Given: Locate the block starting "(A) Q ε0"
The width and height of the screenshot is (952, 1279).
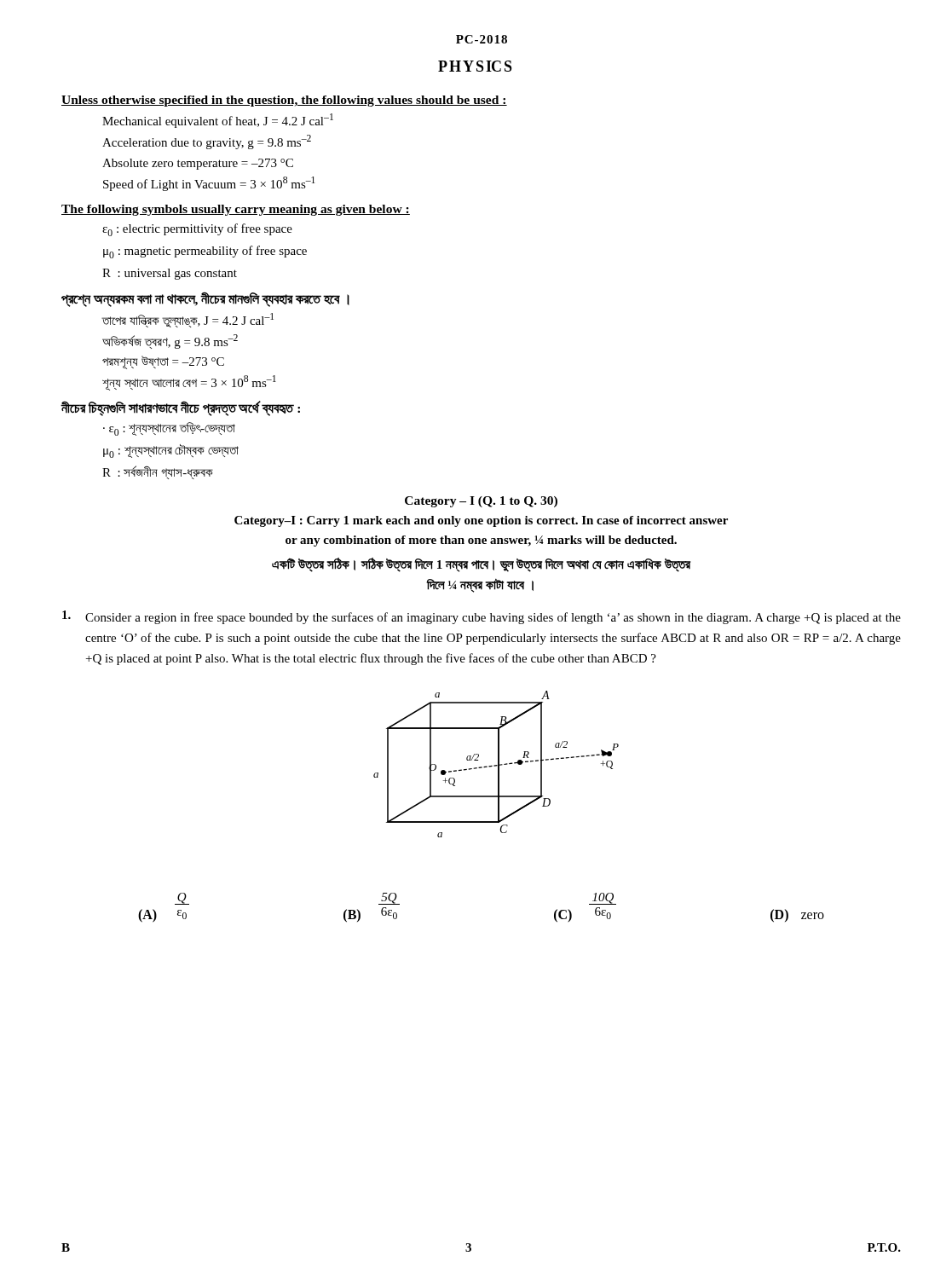Looking at the screenshot, I should pos(164,906).
